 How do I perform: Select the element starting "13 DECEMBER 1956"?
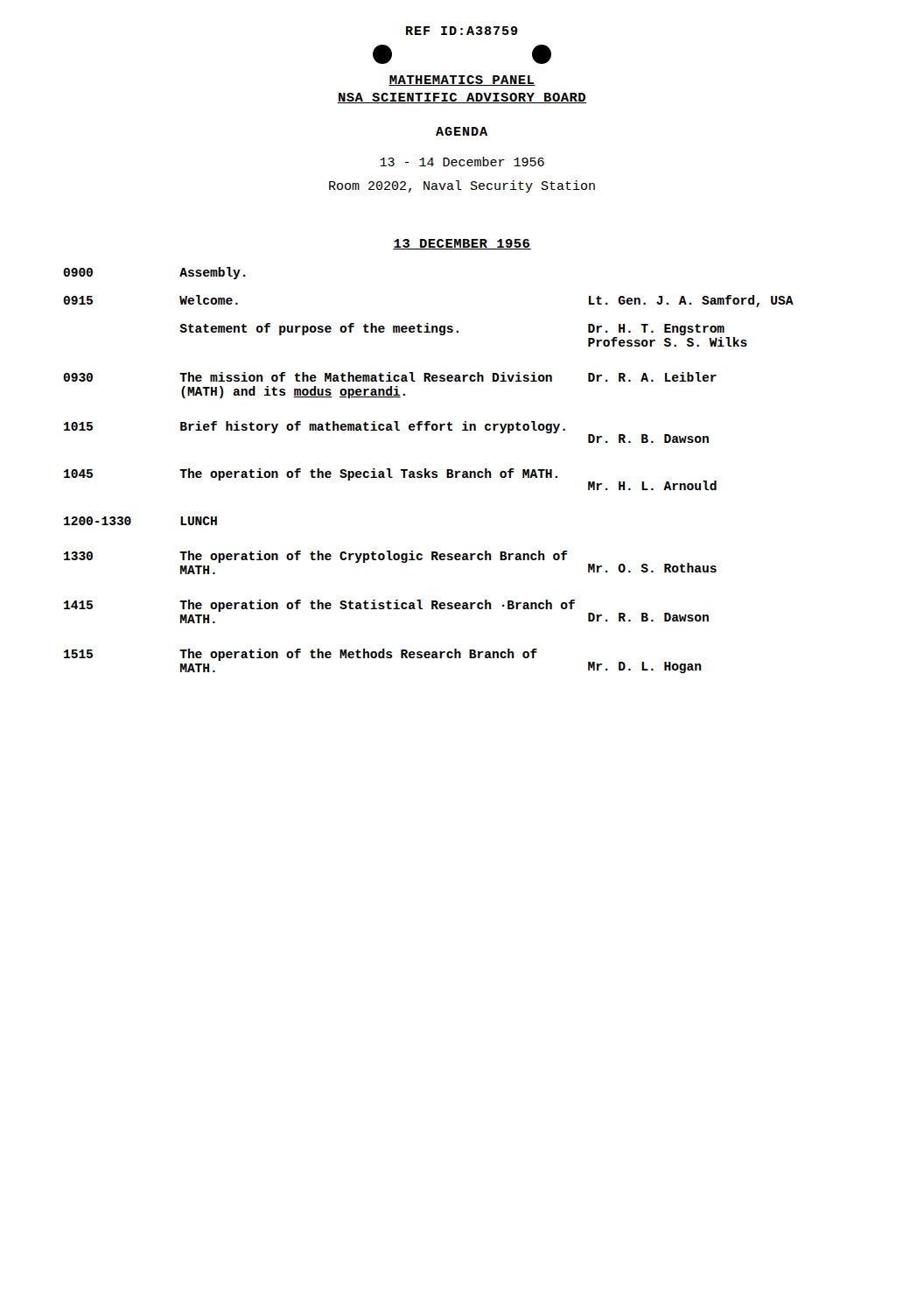click(x=462, y=244)
